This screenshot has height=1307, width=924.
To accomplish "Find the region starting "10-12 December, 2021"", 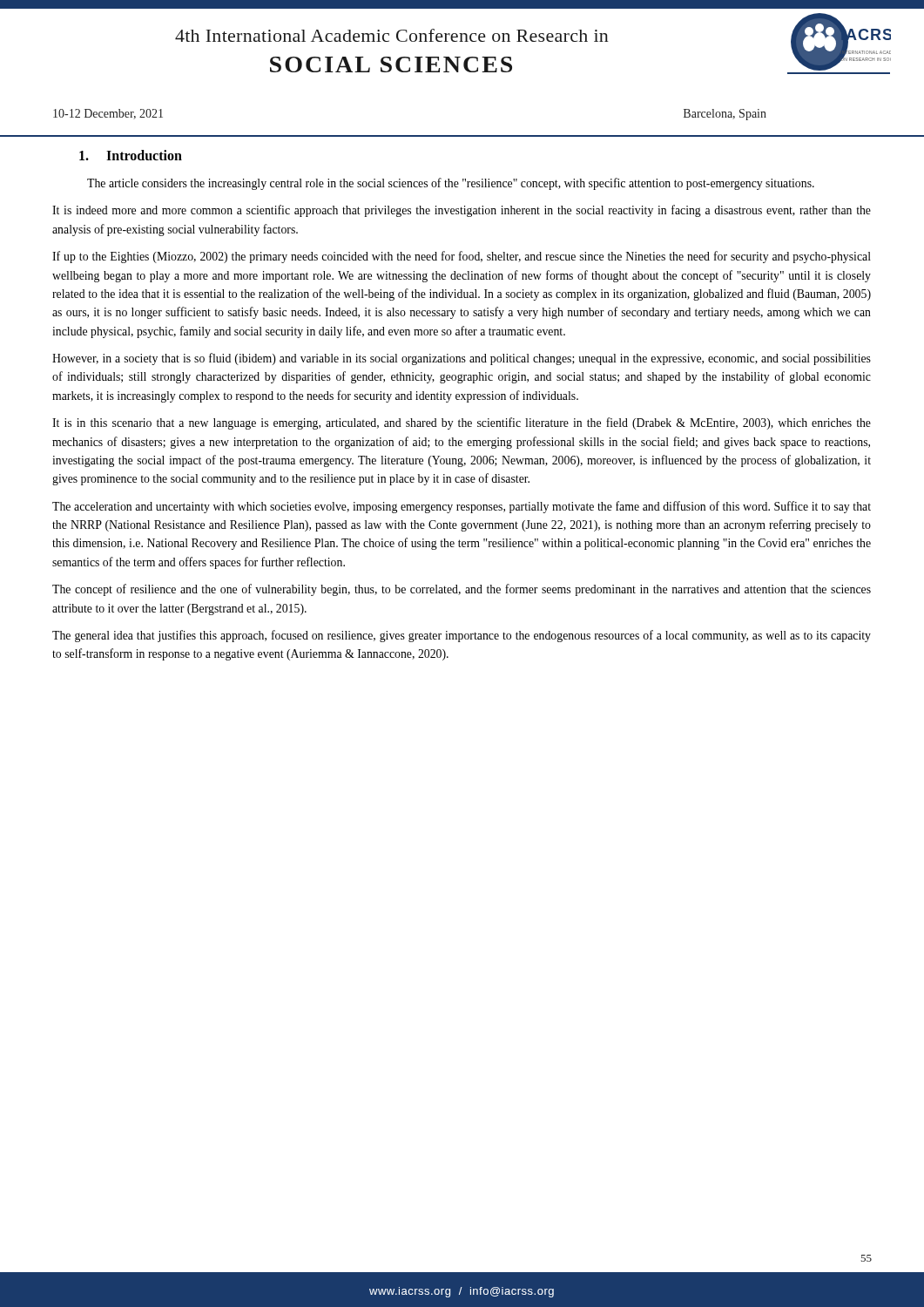I will pyautogui.click(x=108, y=114).
